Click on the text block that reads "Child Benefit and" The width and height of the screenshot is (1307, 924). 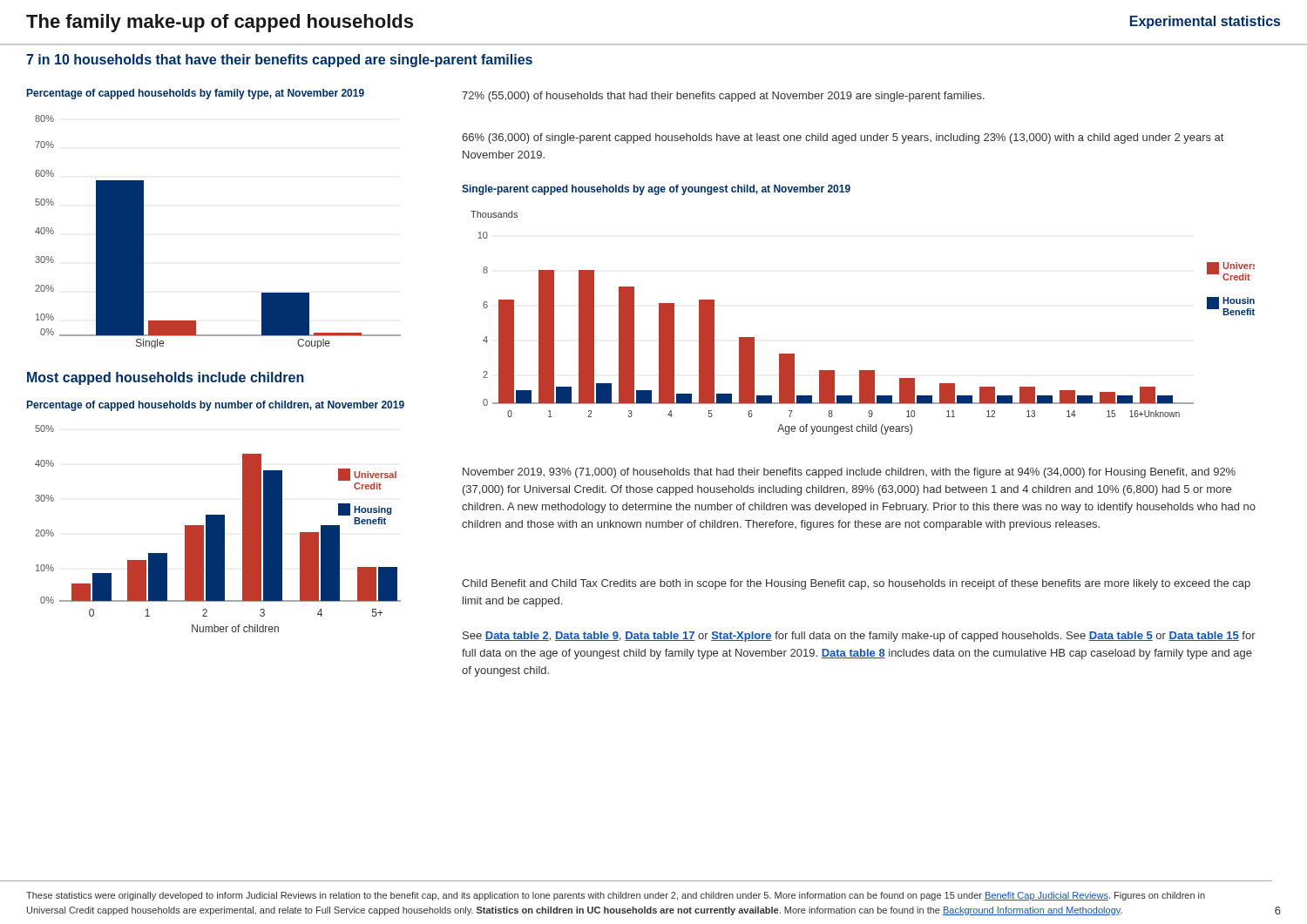tap(856, 592)
